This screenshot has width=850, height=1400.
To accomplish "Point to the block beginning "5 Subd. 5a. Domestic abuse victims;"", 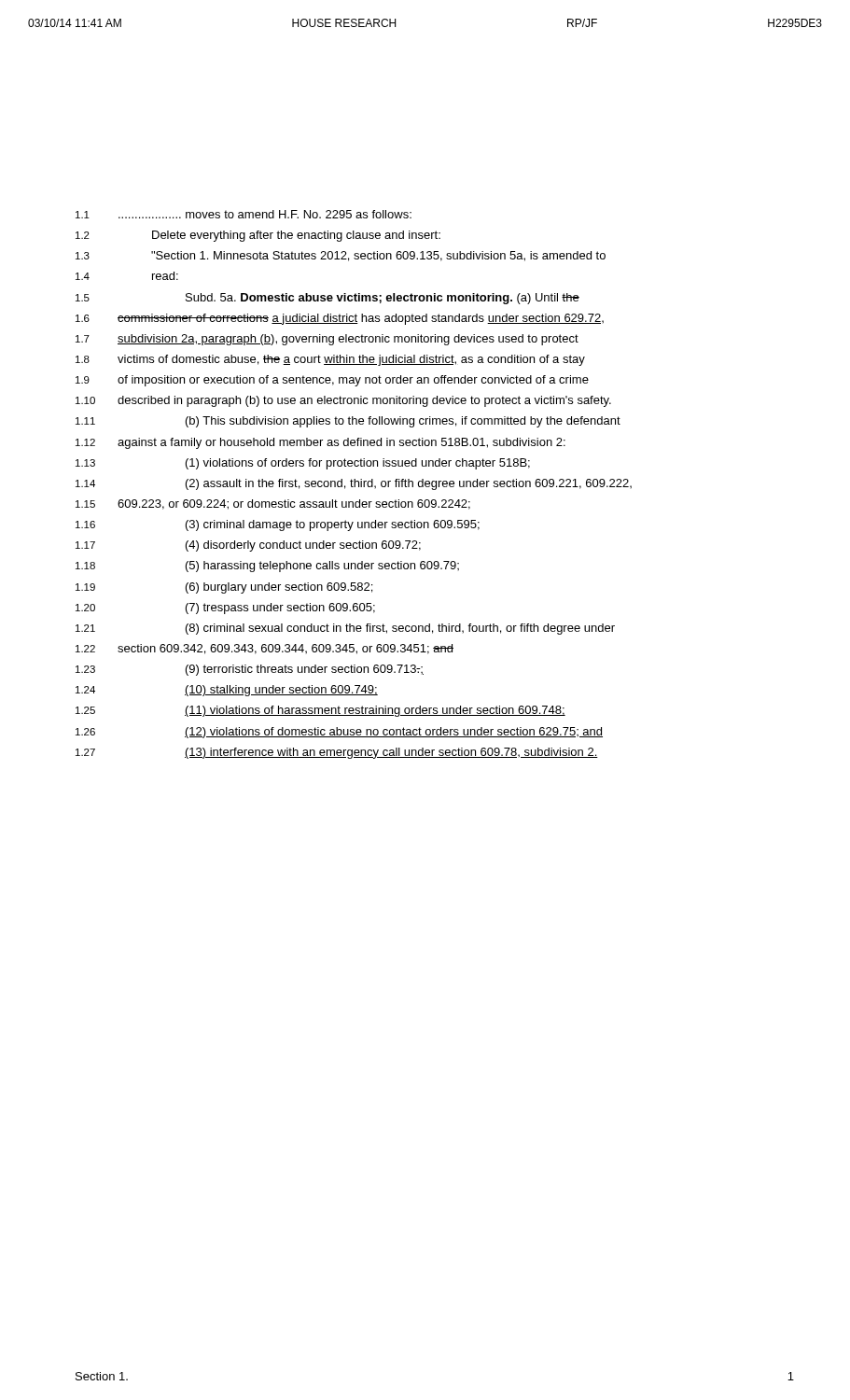I will [434, 297].
